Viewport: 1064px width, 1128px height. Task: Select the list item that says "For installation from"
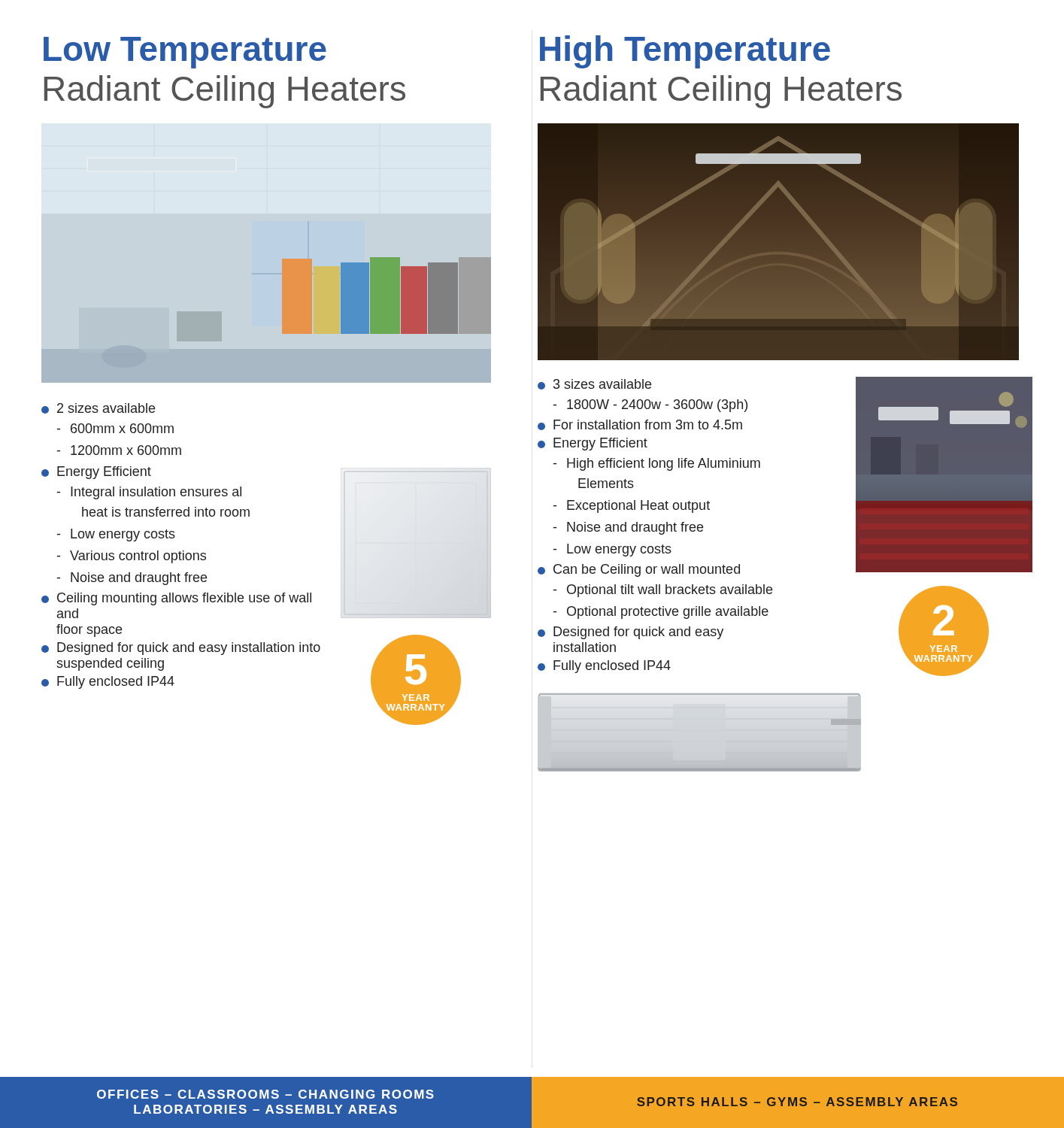(x=640, y=425)
